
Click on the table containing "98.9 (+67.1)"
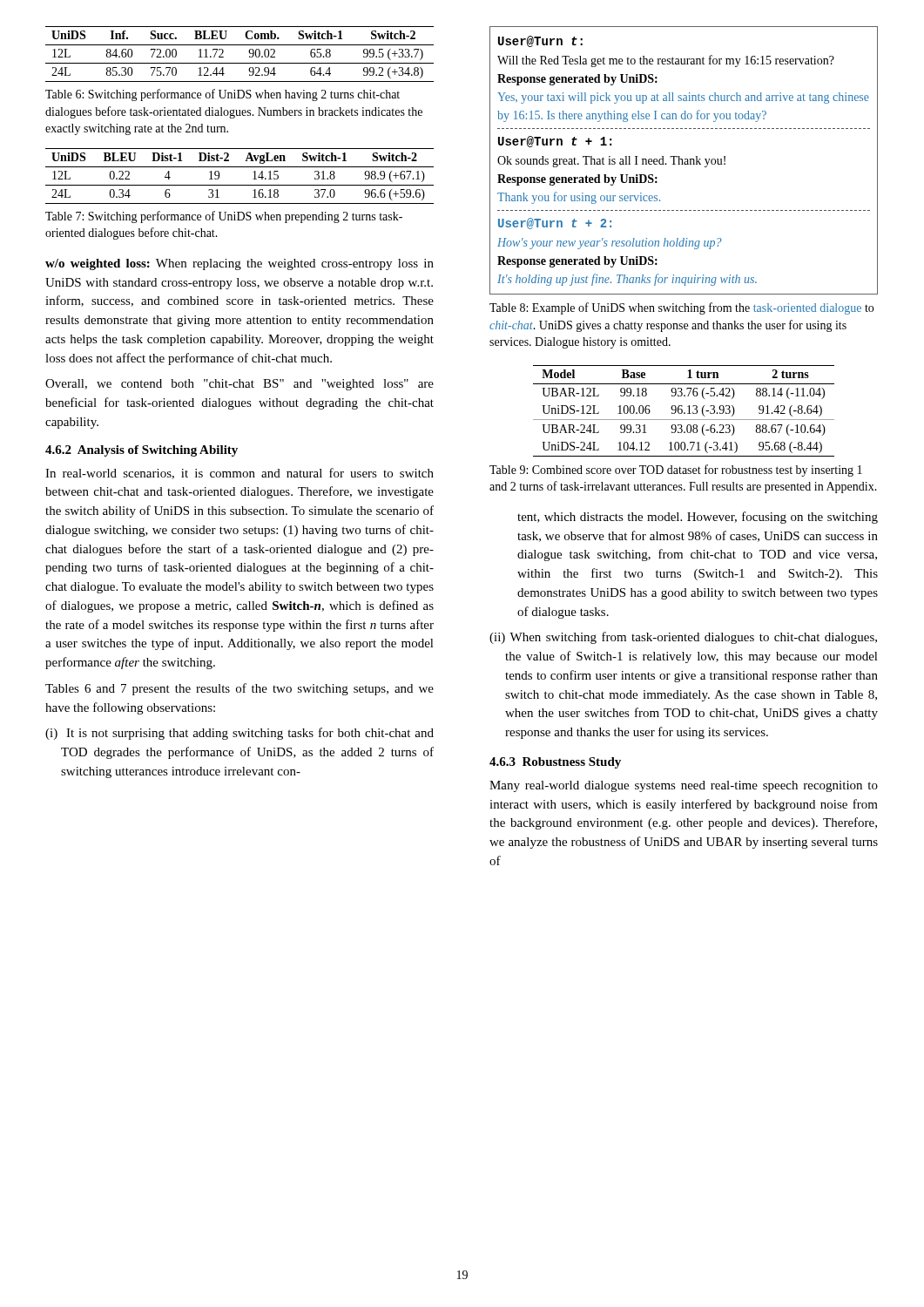[240, 176]
